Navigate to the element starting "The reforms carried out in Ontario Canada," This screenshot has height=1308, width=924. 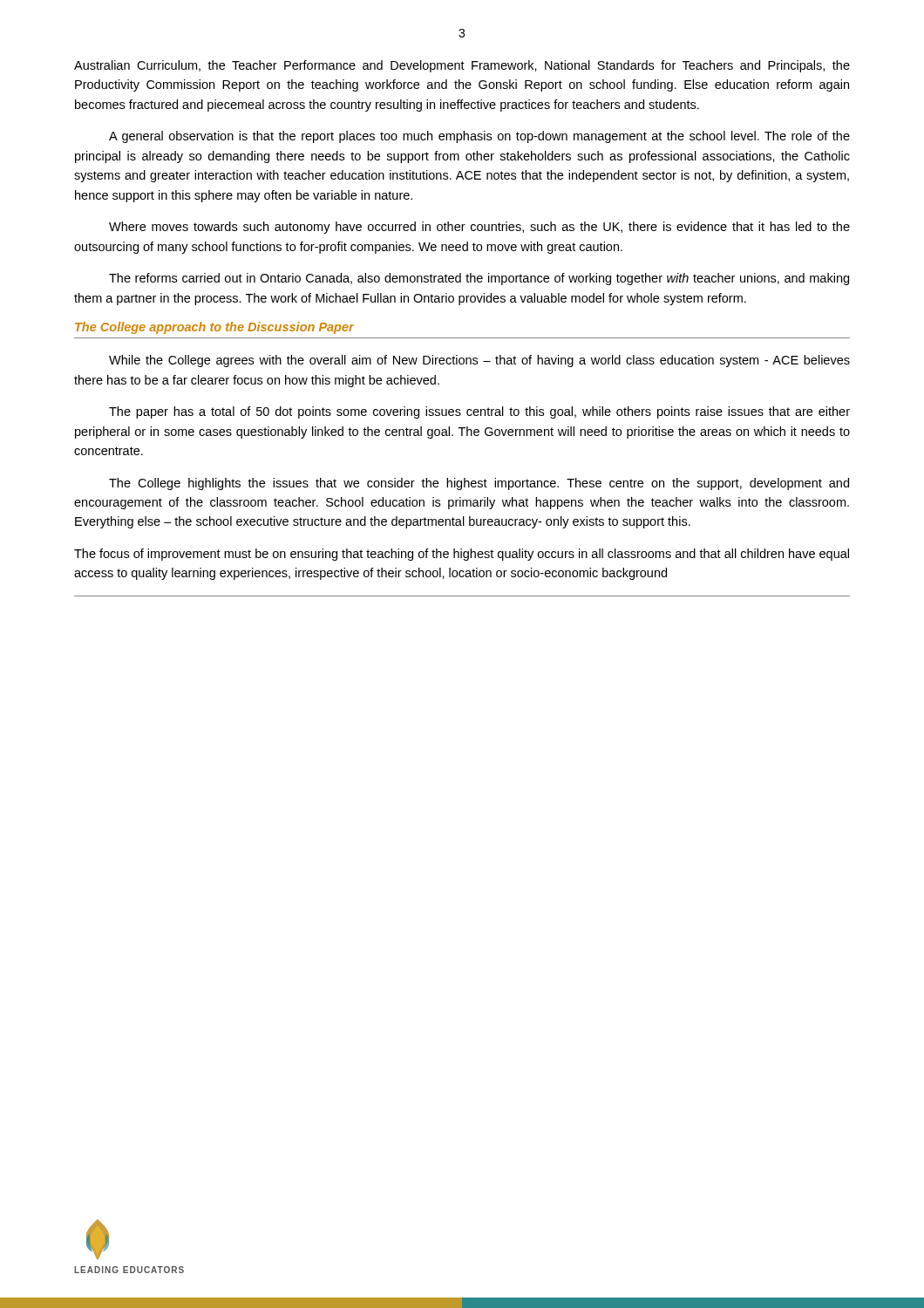pos(462,288)
